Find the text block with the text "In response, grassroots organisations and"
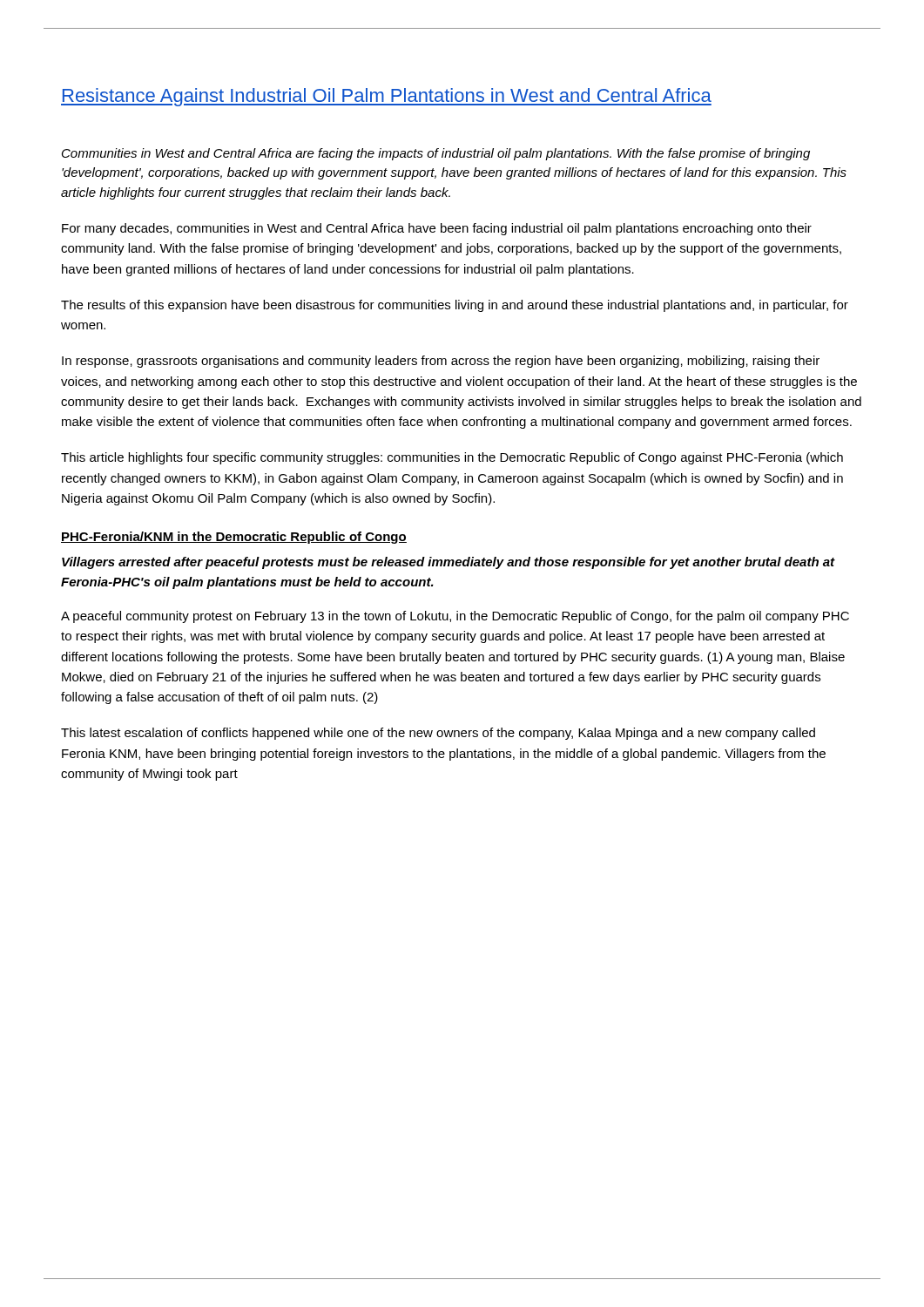 [461, 391]
